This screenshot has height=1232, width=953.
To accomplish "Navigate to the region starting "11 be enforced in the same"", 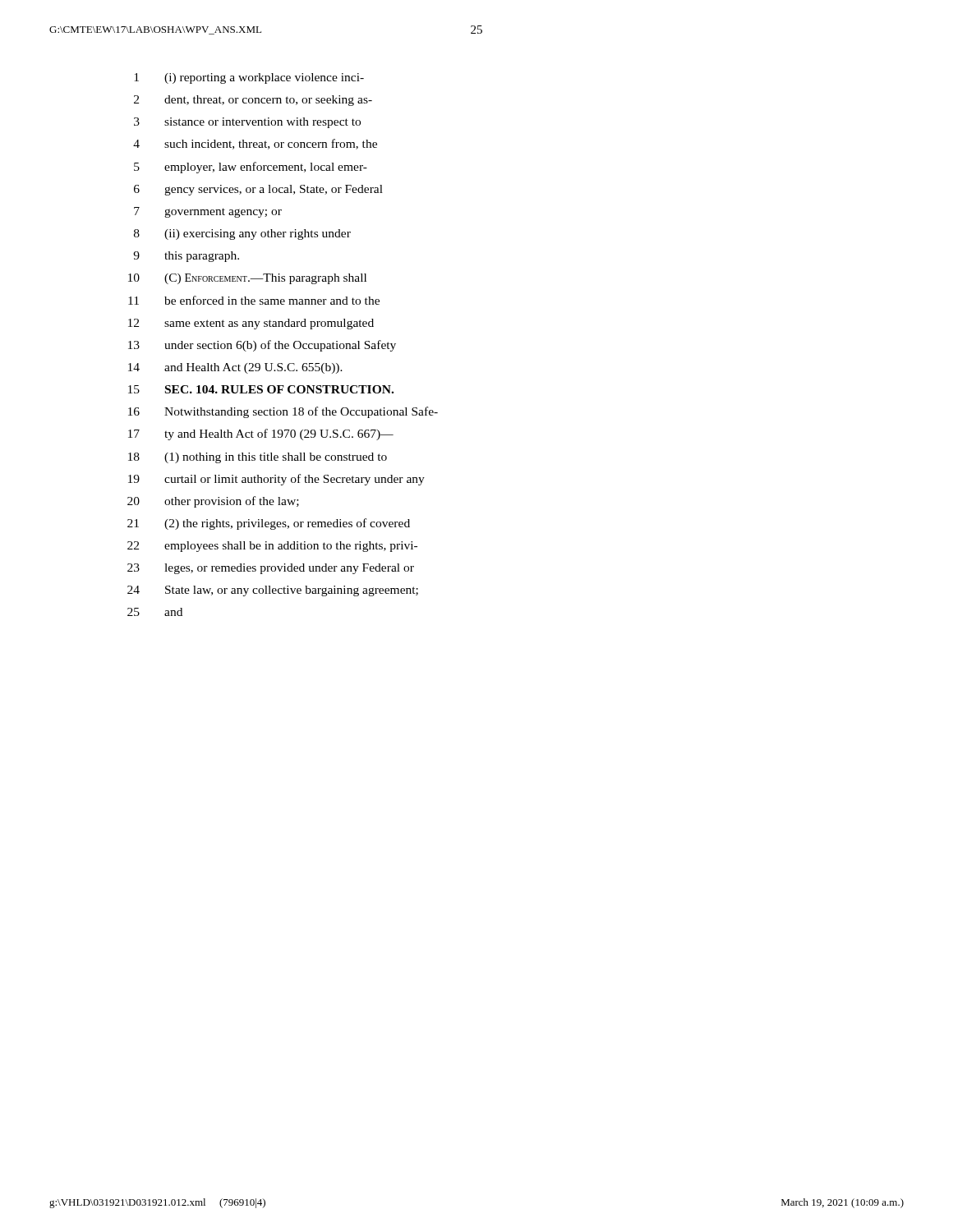I will 254,300.
